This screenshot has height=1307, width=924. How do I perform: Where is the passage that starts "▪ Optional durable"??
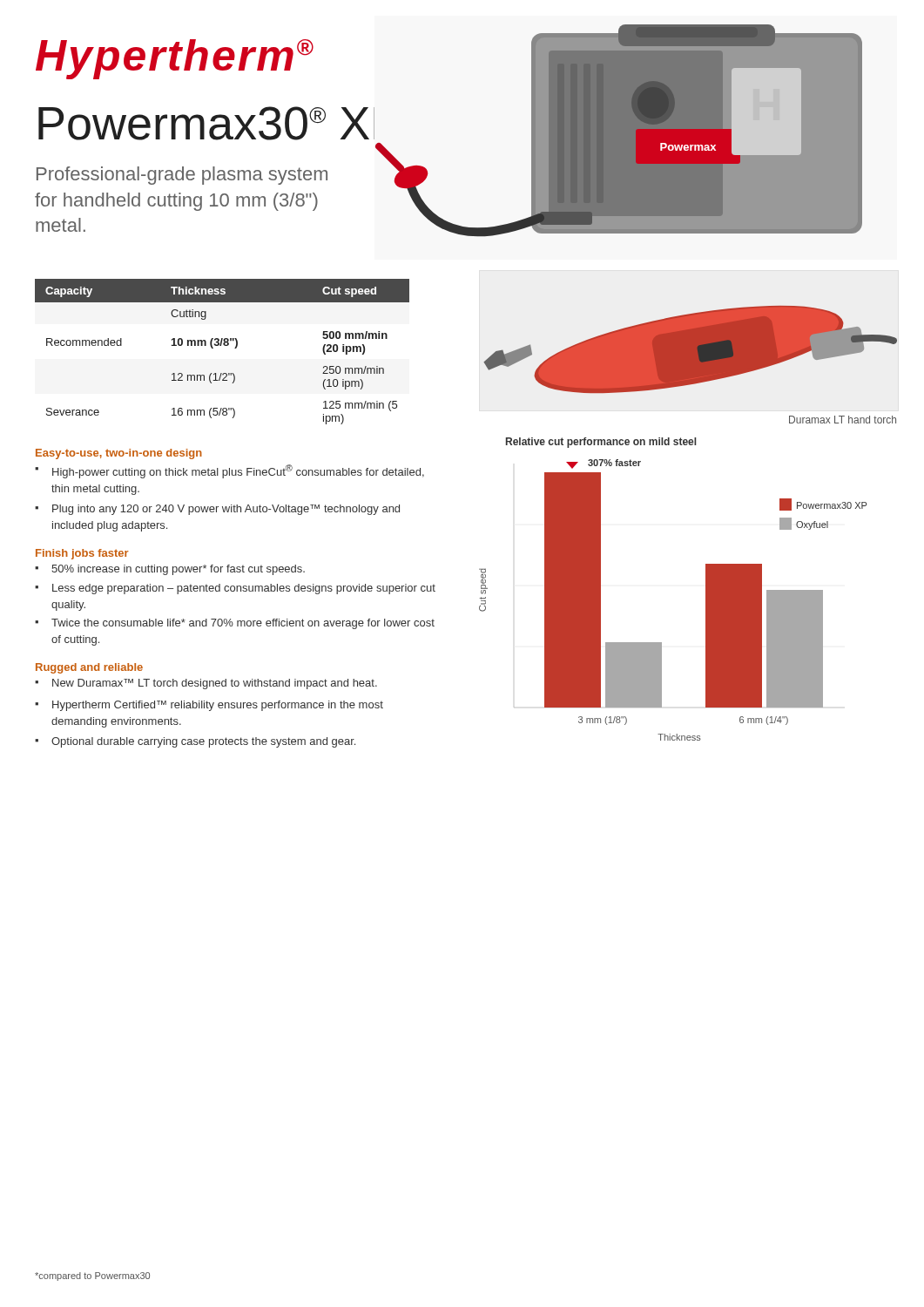click(x=196, y=742)
